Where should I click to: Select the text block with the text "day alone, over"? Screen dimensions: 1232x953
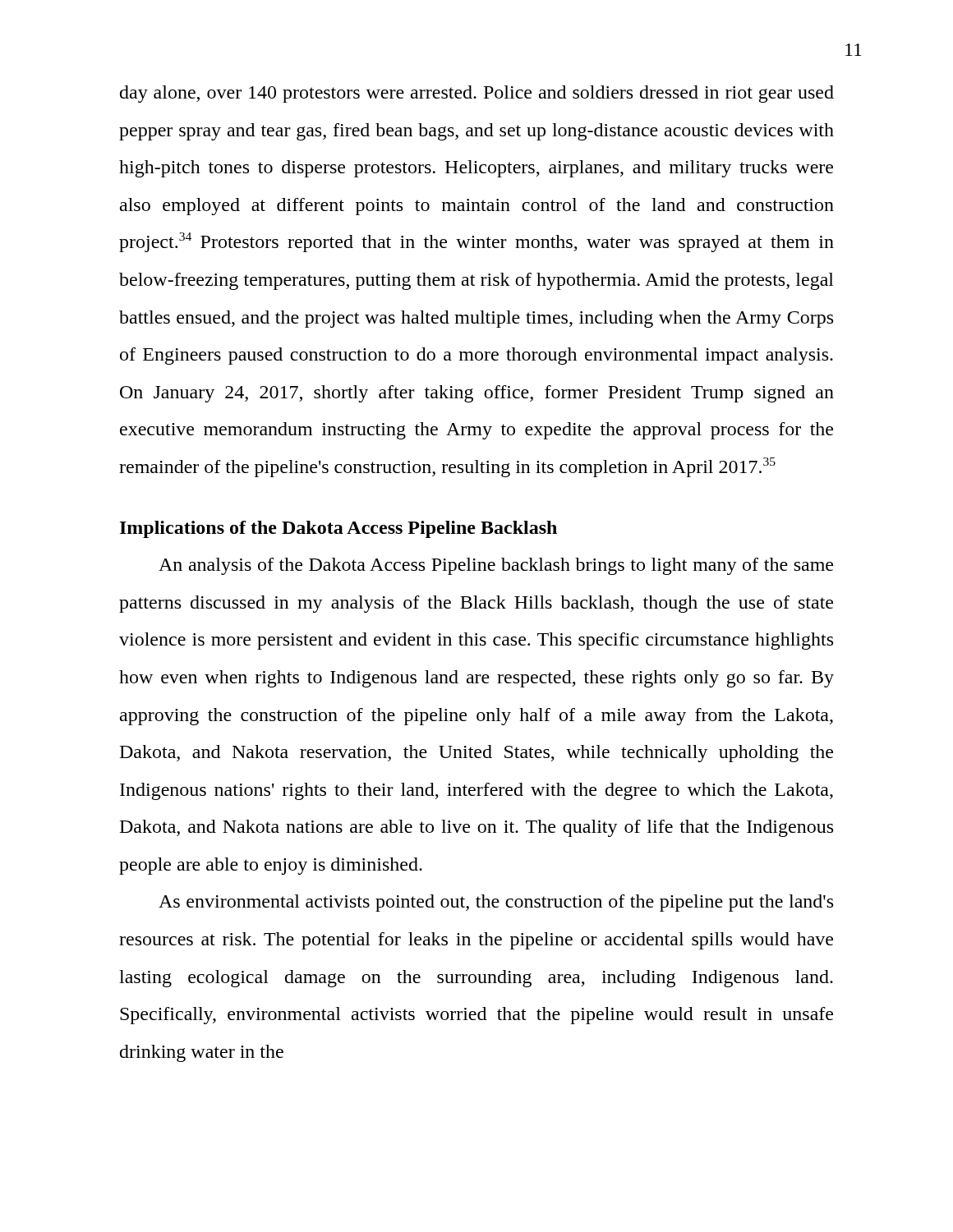(x=476, y=279)
